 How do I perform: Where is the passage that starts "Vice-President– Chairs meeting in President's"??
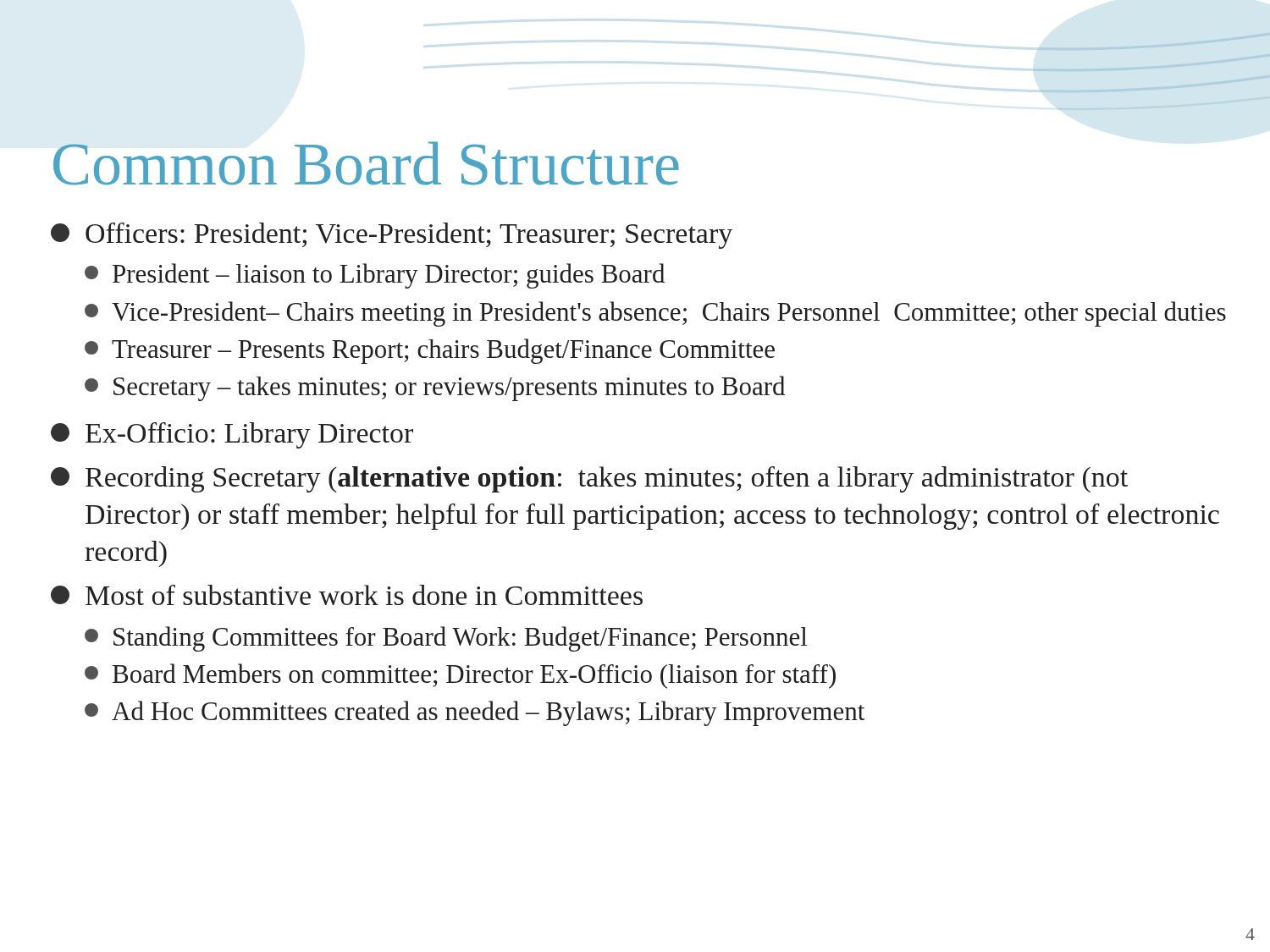point(660,312)
